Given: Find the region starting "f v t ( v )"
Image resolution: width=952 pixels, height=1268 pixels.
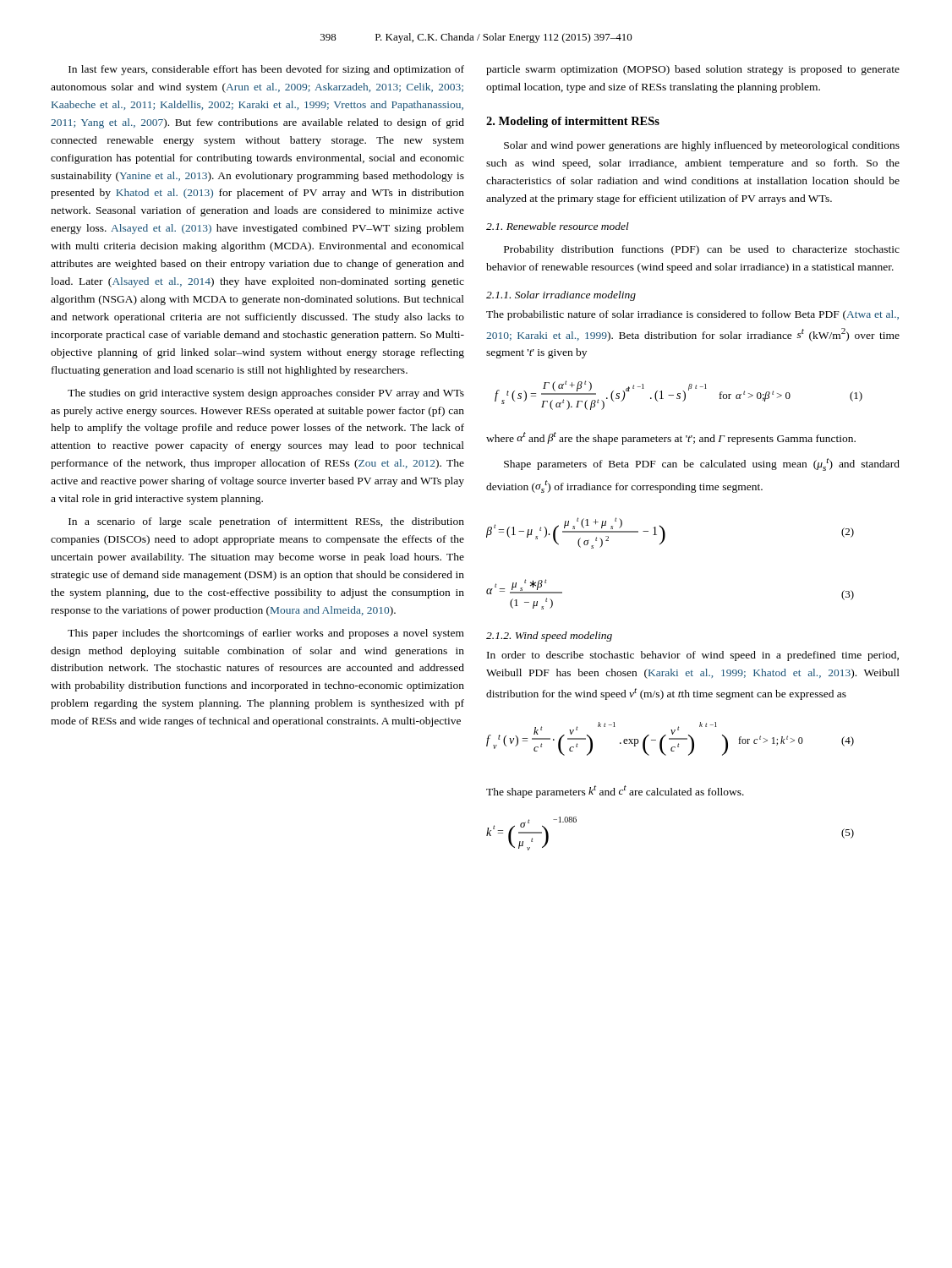Looking at the screenshot, I should (x=681, y=740).
